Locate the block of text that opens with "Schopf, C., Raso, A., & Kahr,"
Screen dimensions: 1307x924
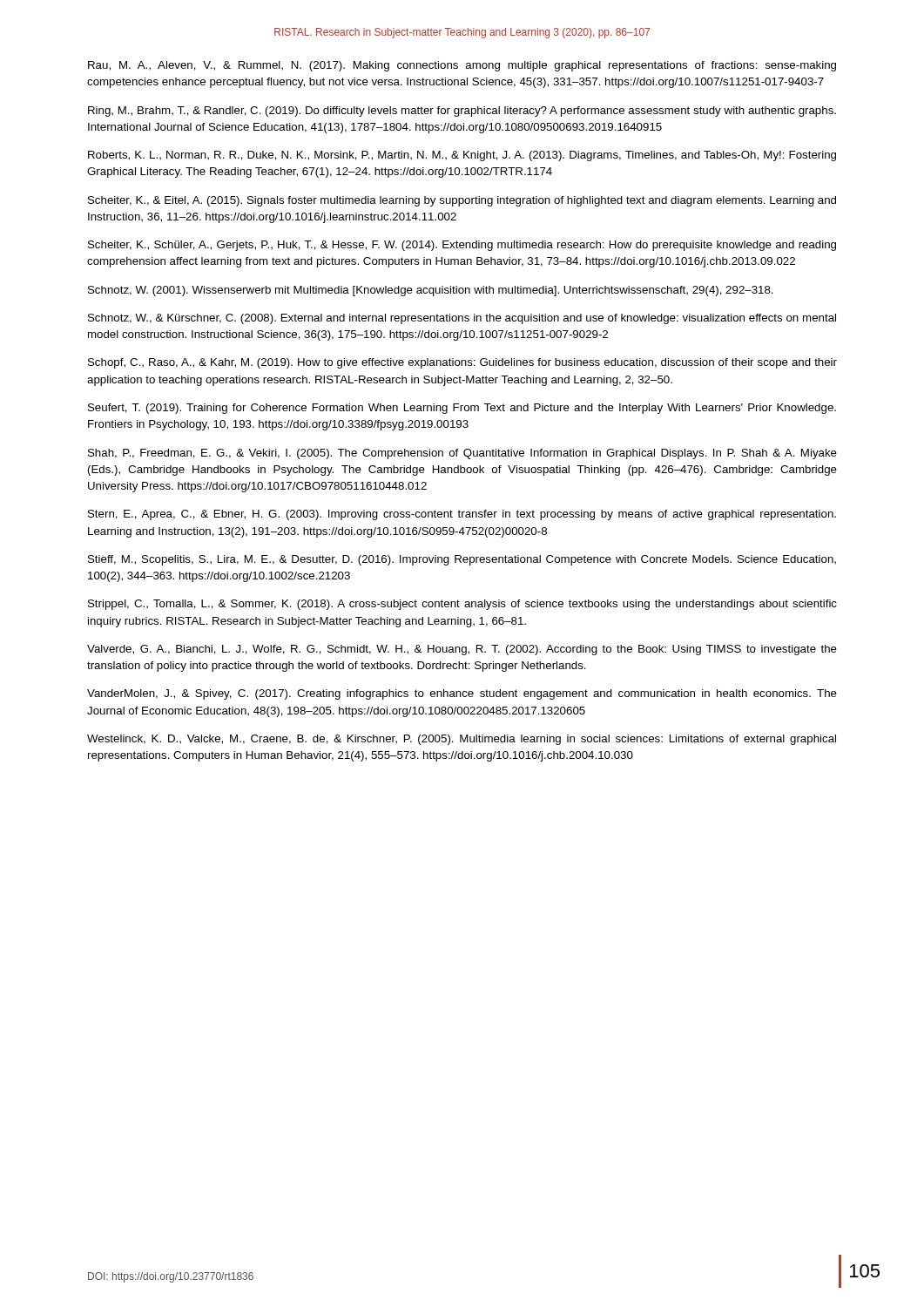(x=462, y=371)
